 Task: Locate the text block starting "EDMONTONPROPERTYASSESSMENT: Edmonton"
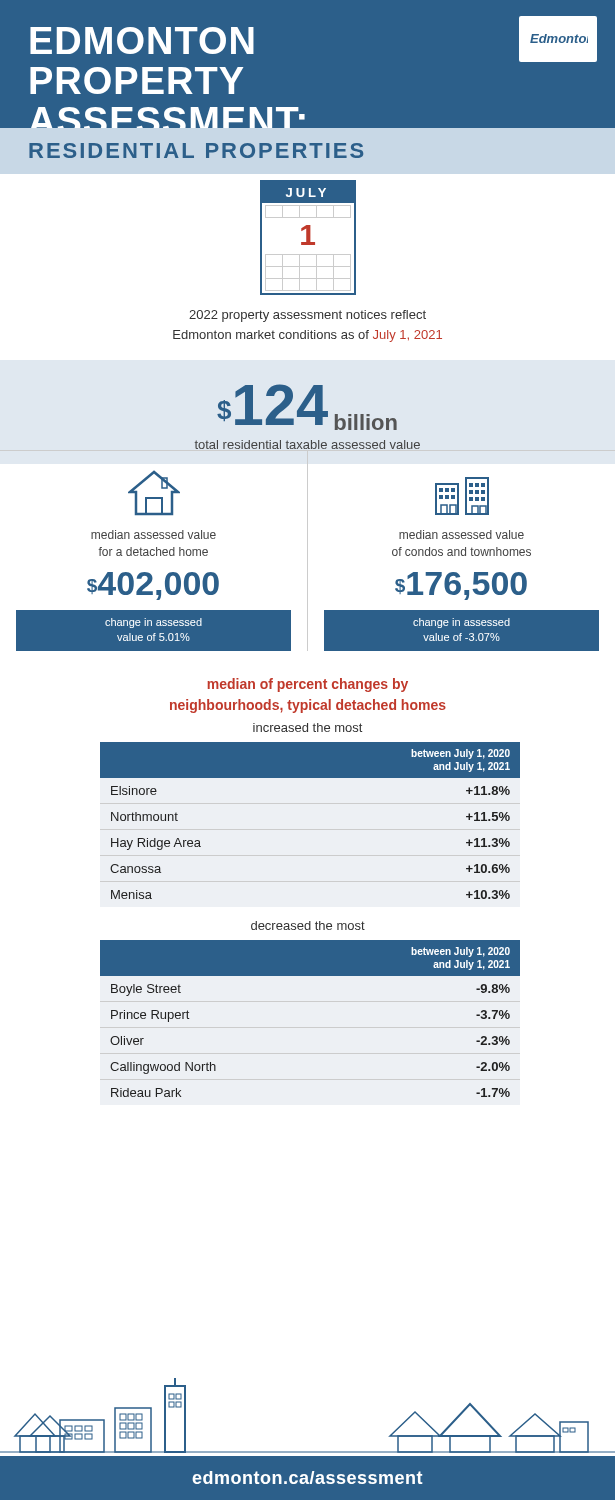coord(138,38)
